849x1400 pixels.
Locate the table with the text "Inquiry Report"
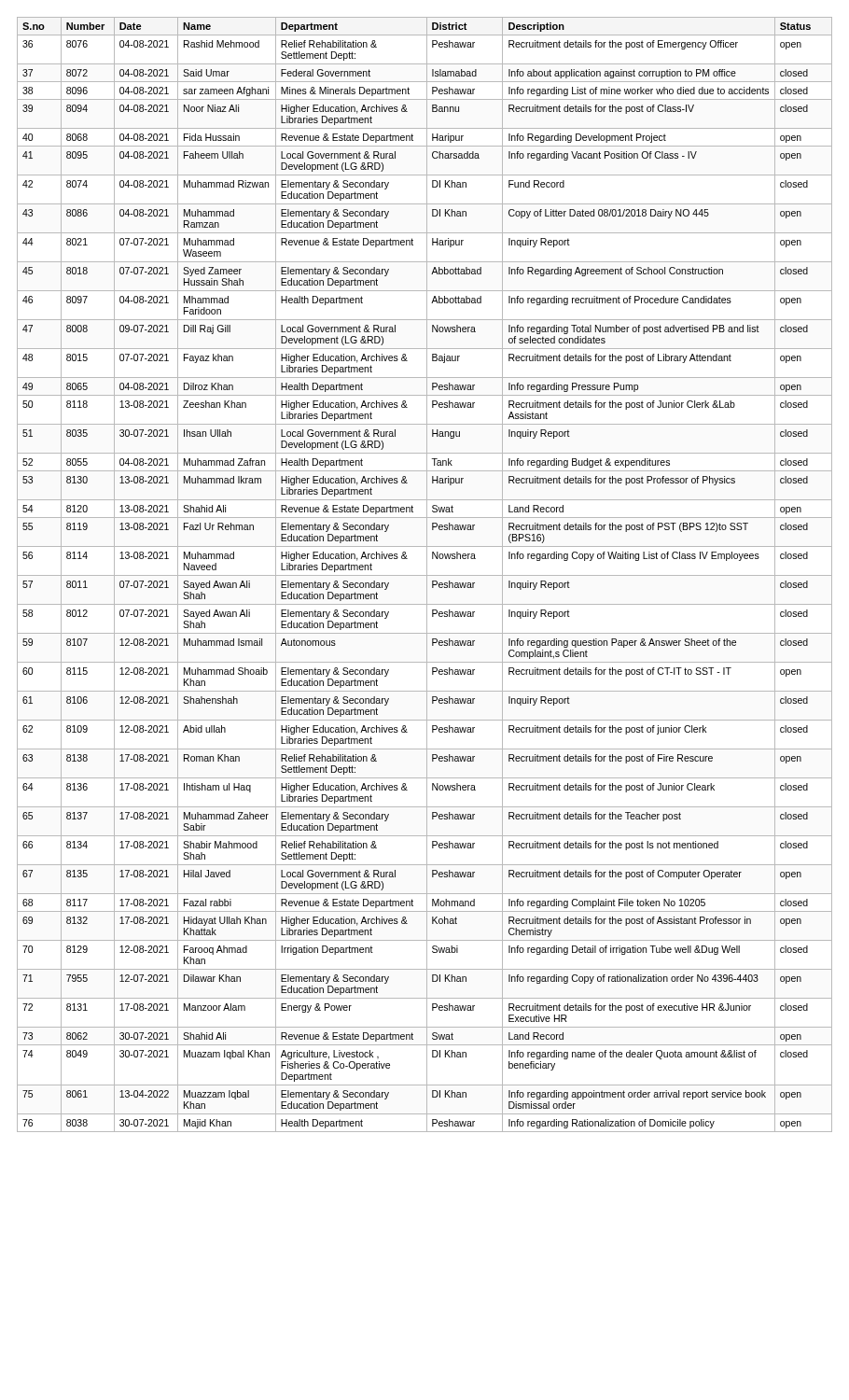click(424, 574)
